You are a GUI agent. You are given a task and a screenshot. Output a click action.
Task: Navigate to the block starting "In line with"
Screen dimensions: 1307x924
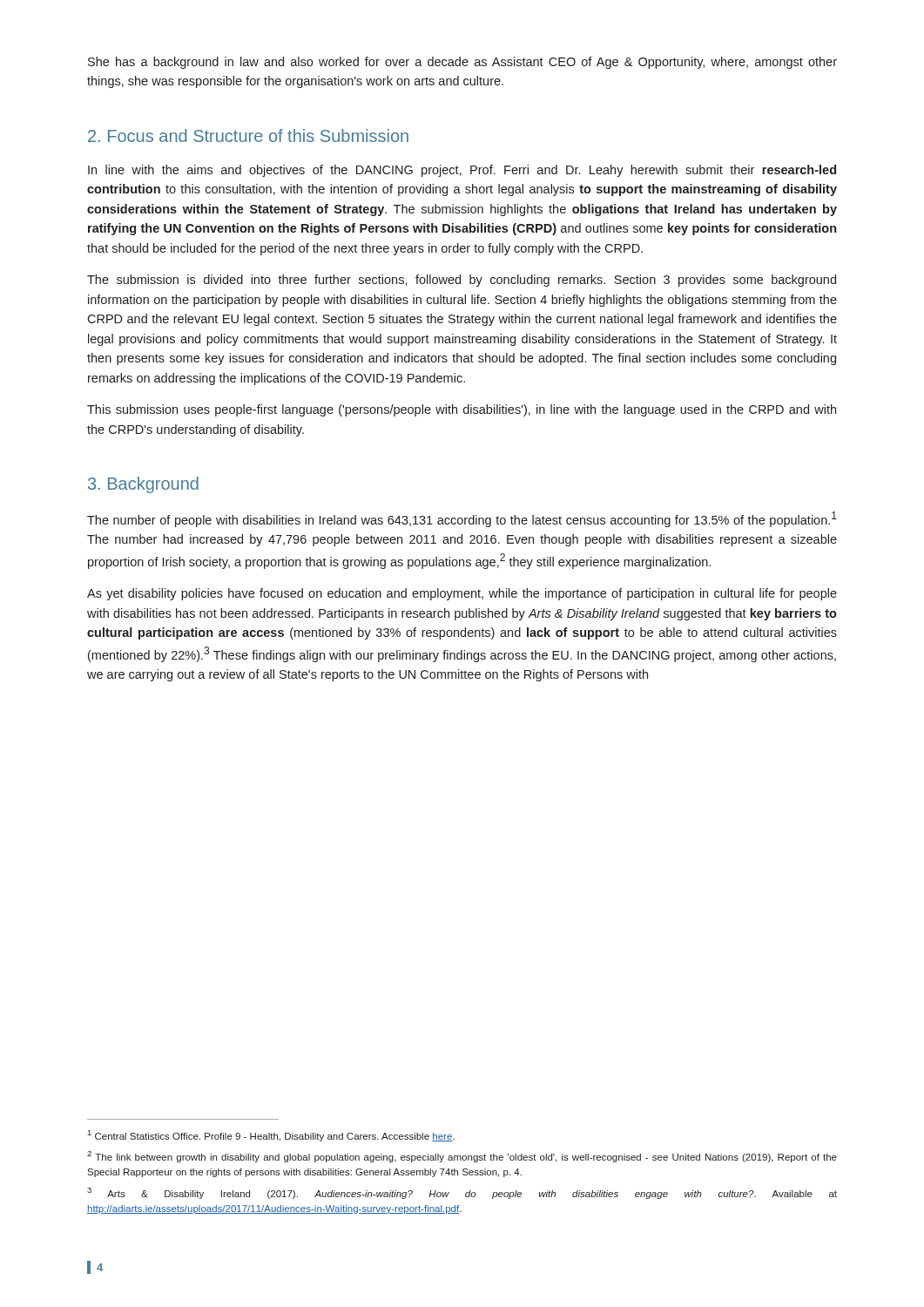pos(462,209)
